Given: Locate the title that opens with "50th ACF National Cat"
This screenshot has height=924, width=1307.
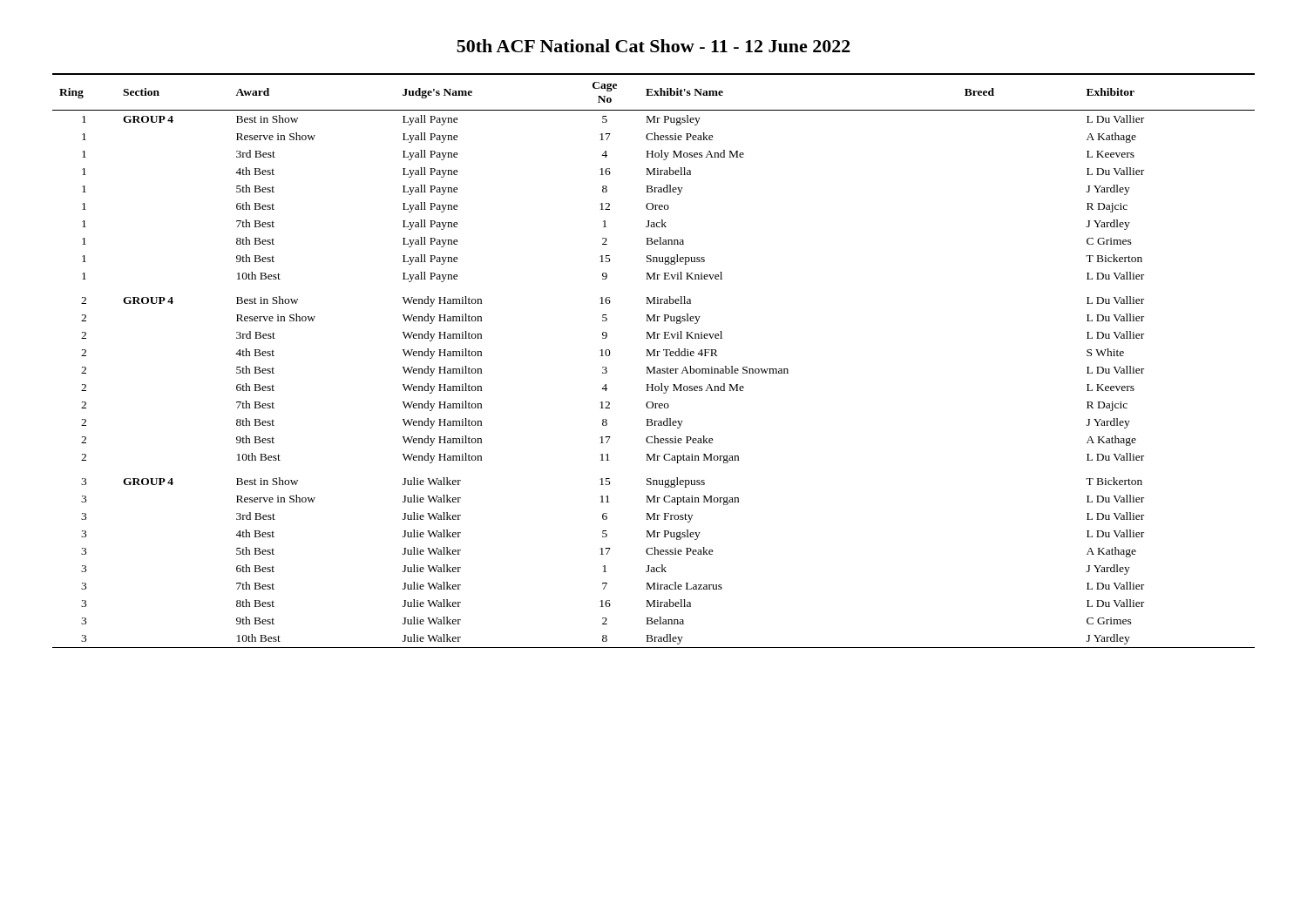Looking at the screenshot, I should click(x=654, y=46).
